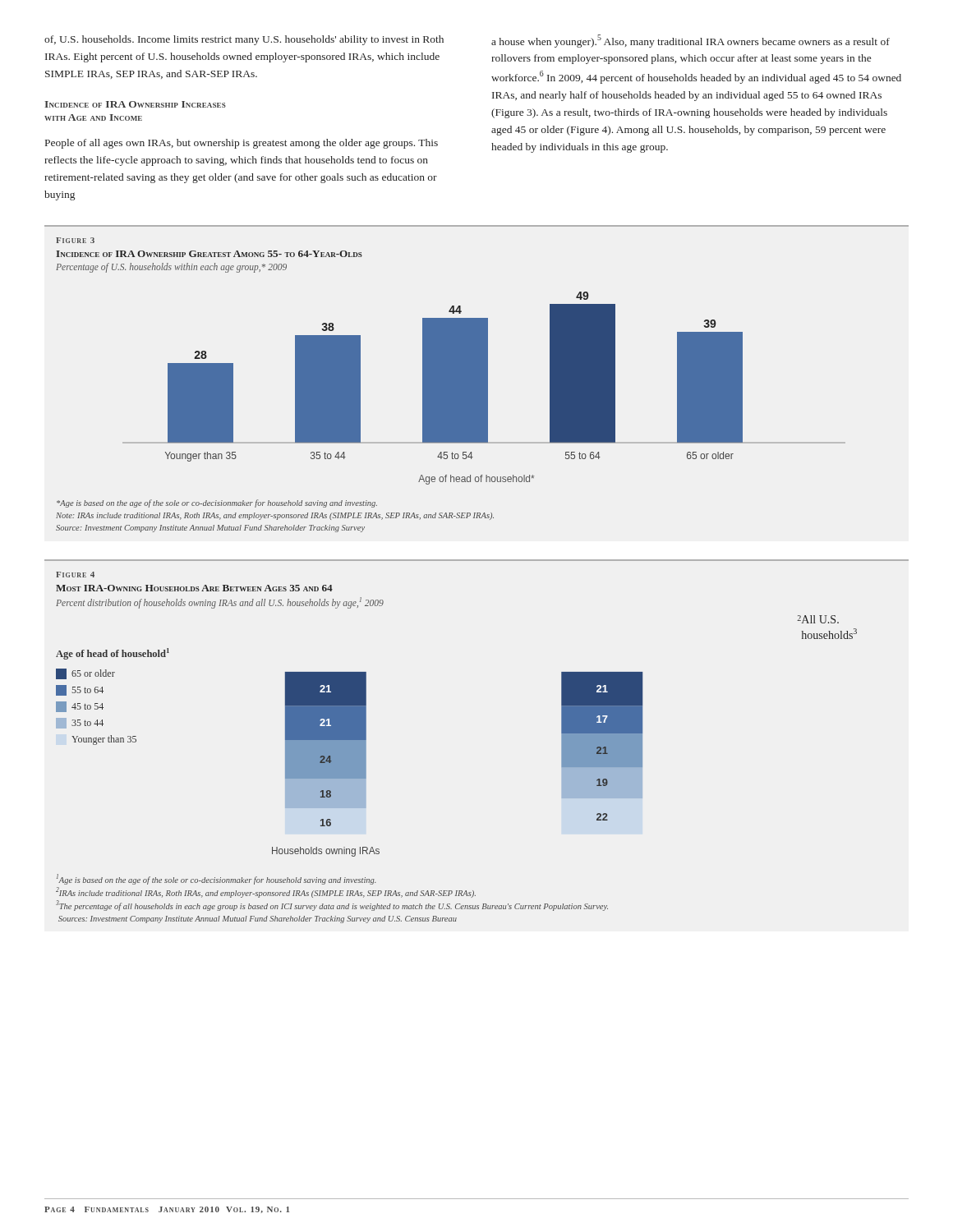Screen dimensions: 1232x953
Task: Find the footnote with the text "1Age is based on the"
Action: tap(476, 899)
